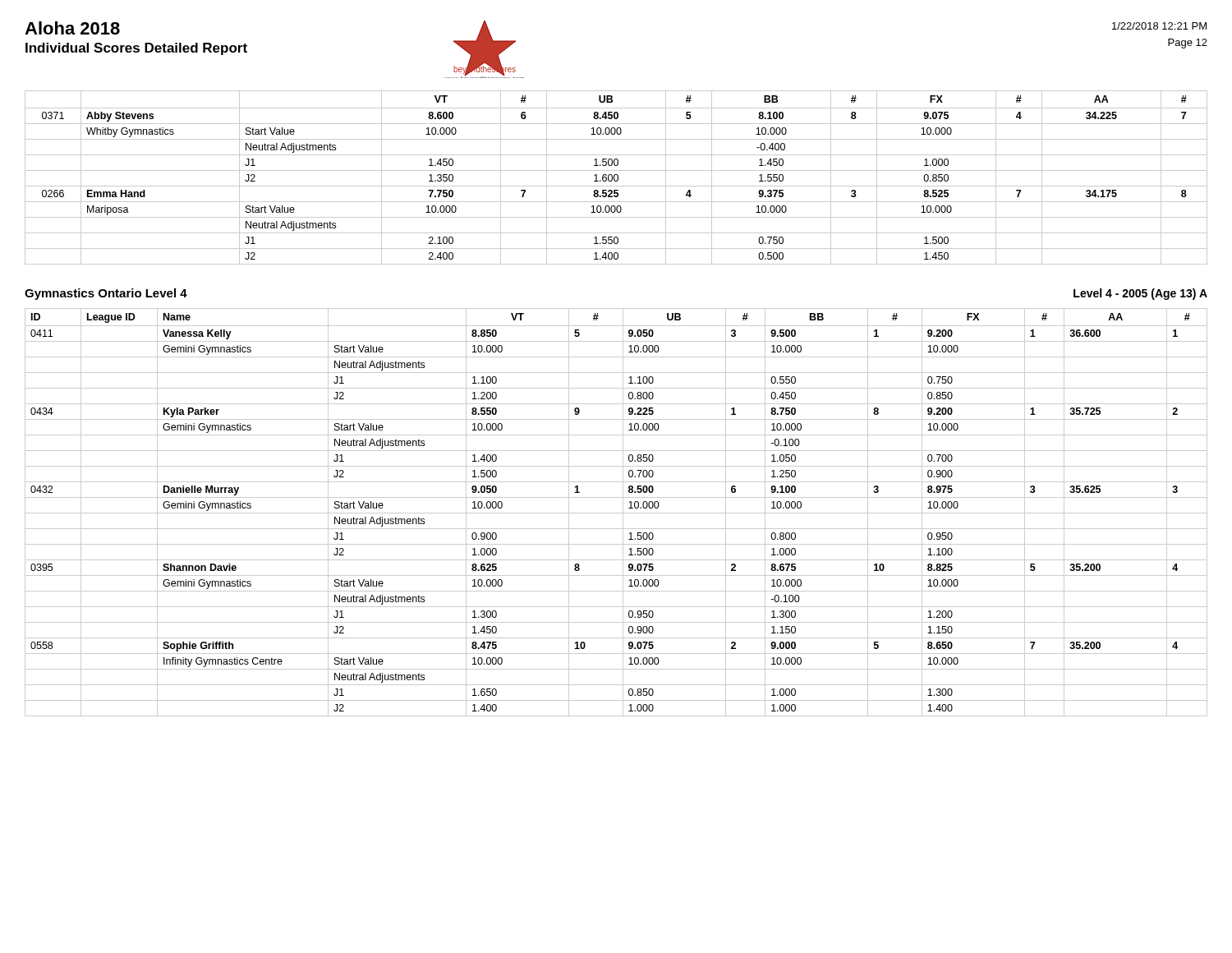Select the text block starting "Level 4 -"
1232x953 pixels.
pos(1140,293)
